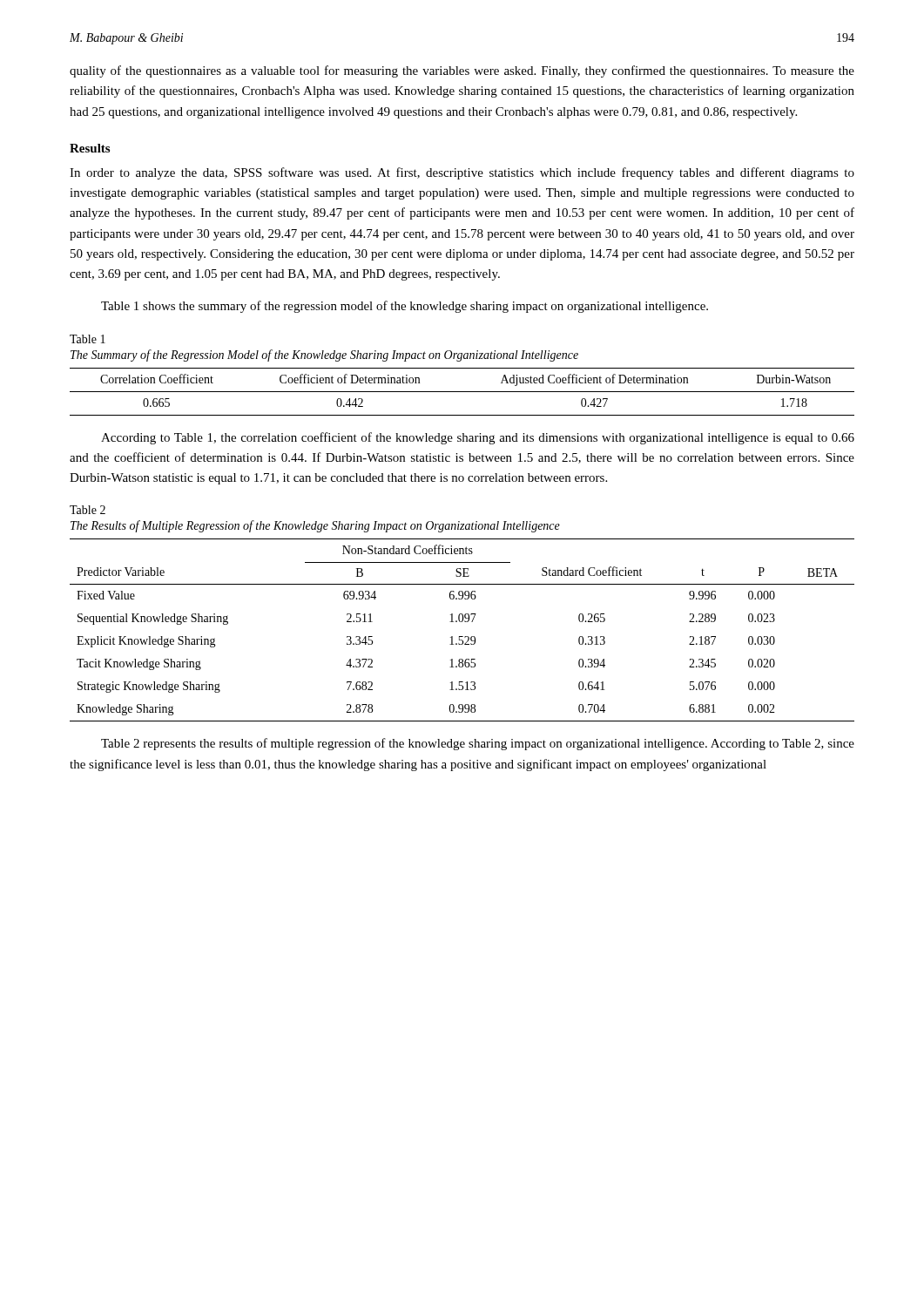The image size is (924, 1307).
Task: Find the block on this page that starts "In order to analyze"
Action: [x=462, y=223]
